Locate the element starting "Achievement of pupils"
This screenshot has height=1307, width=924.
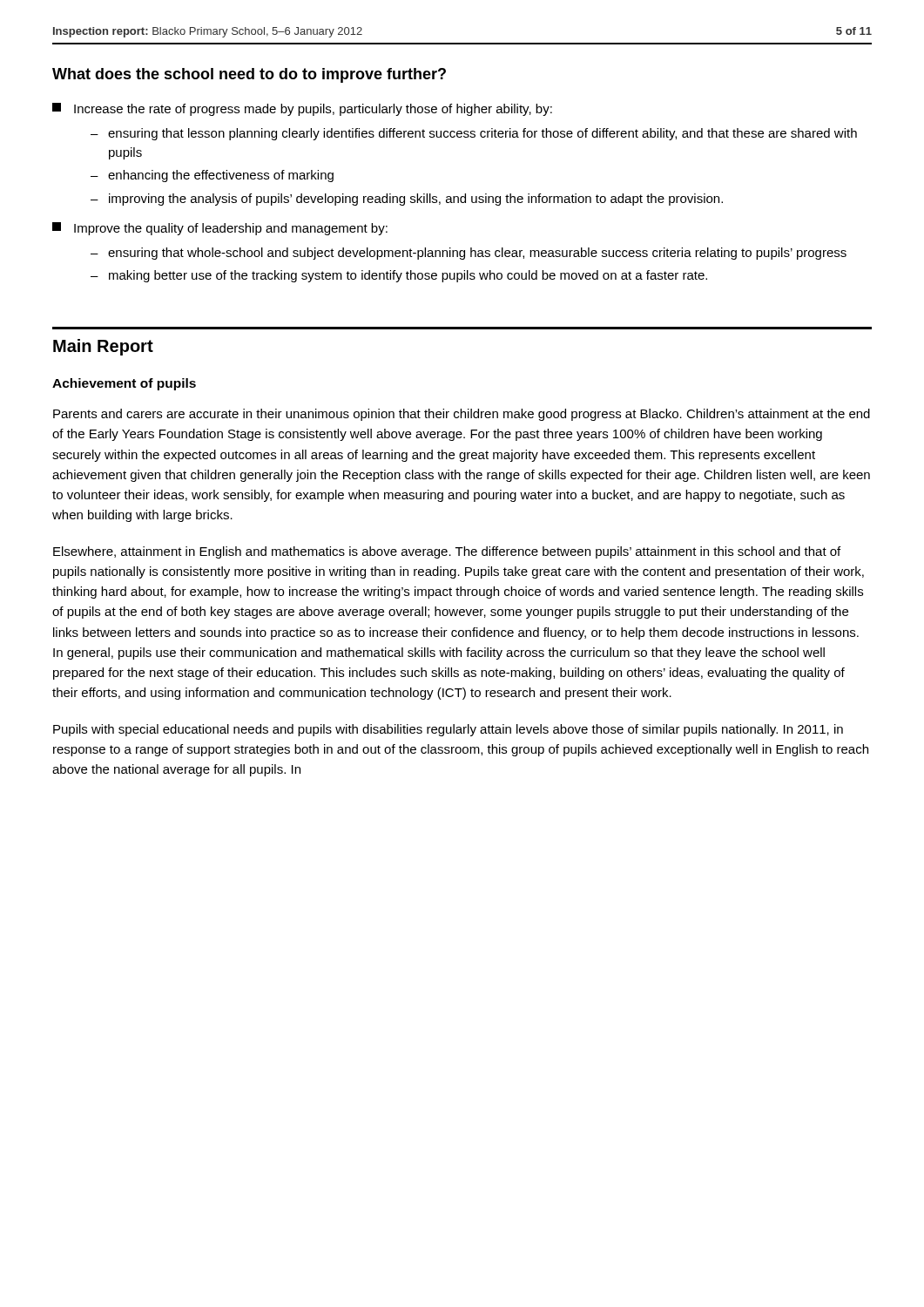tap(124, 383)
